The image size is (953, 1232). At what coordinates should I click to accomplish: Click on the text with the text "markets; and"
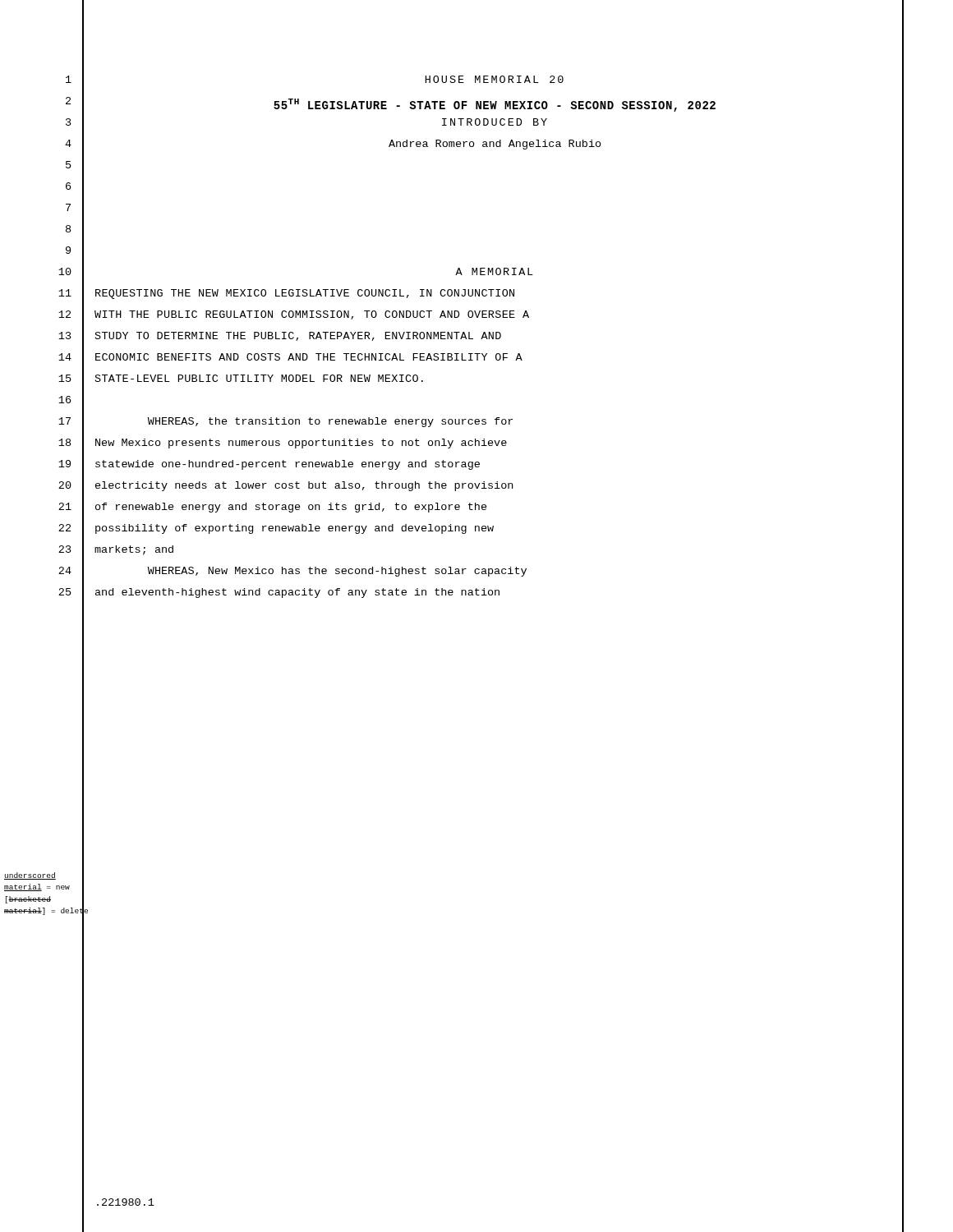click(134, 550)
